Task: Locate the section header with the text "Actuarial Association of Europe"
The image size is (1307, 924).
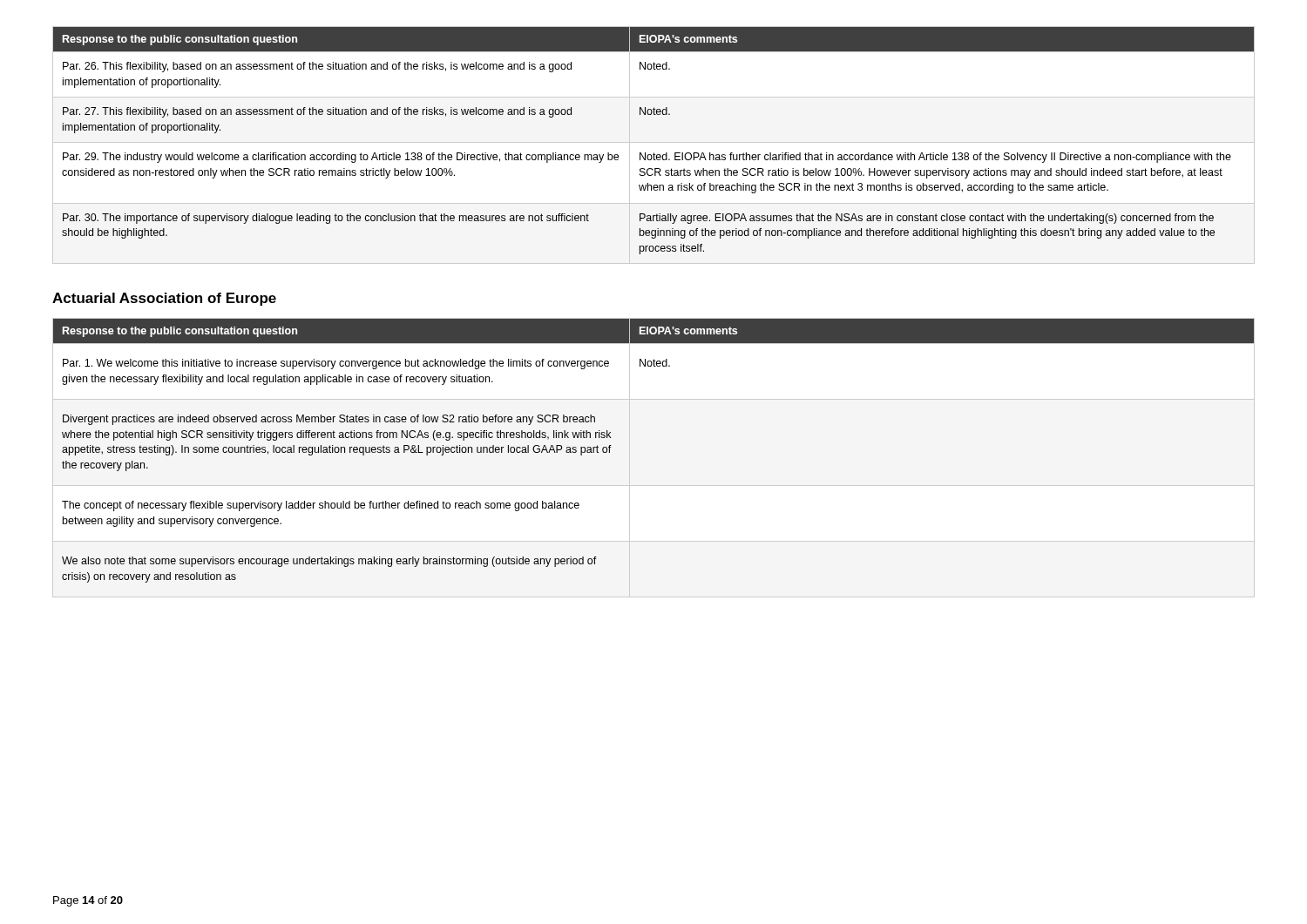Action: 164,299
